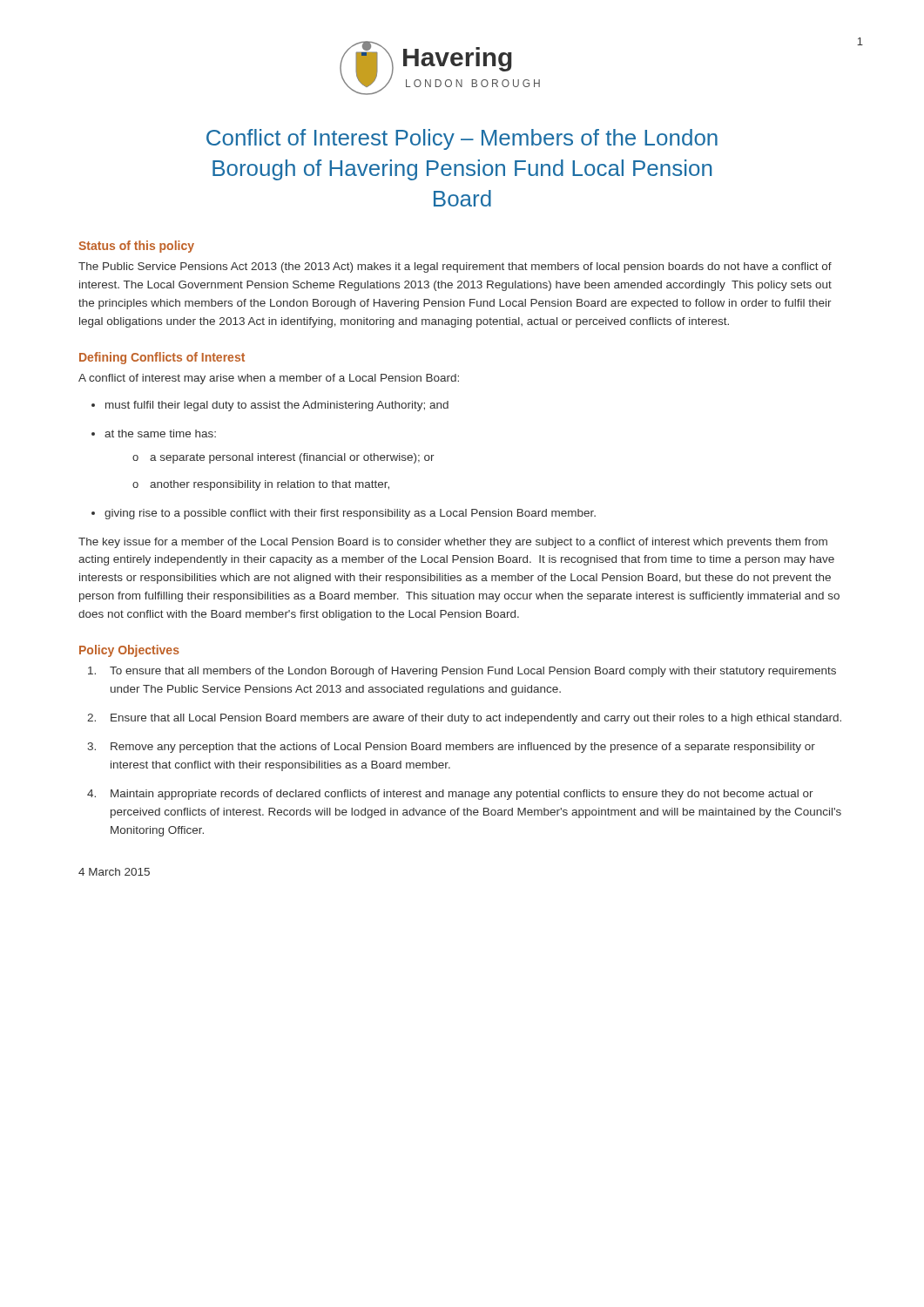Locate the logo
The height and width of the screenshot is (1307, 924).
pos(462,71)
